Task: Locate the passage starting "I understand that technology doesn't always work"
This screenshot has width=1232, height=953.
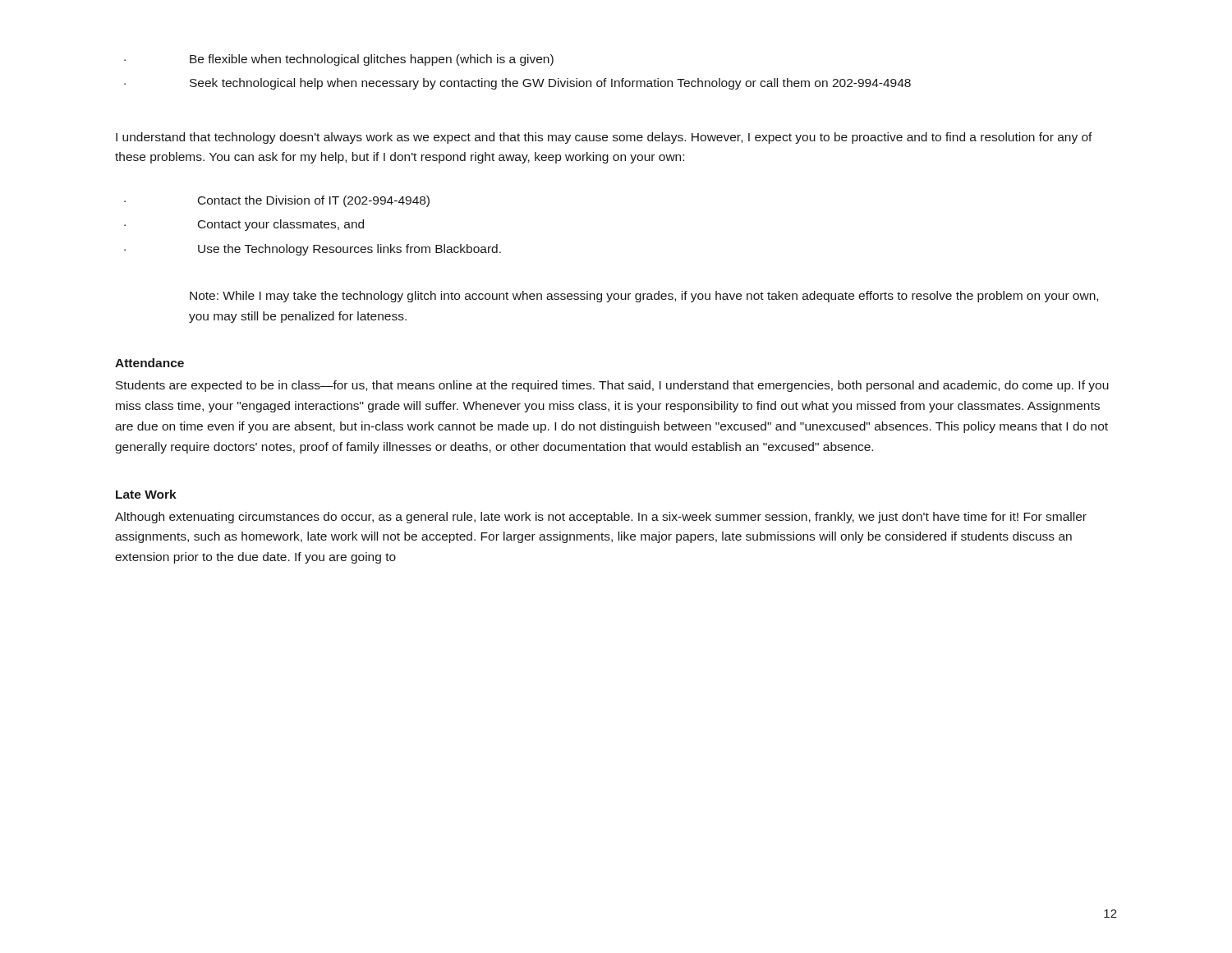Action: click(603, 147)
